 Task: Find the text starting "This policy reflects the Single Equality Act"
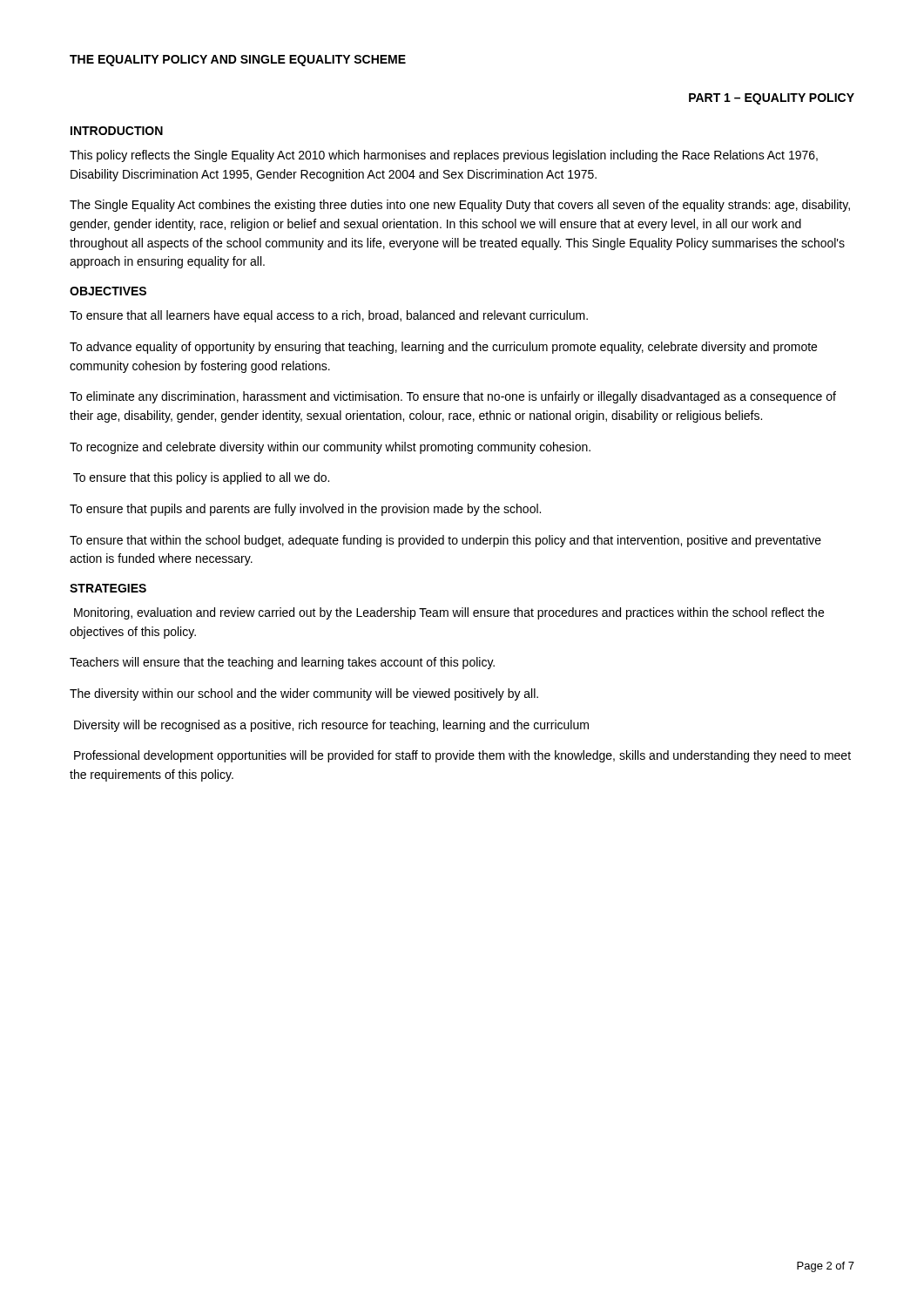444,165
